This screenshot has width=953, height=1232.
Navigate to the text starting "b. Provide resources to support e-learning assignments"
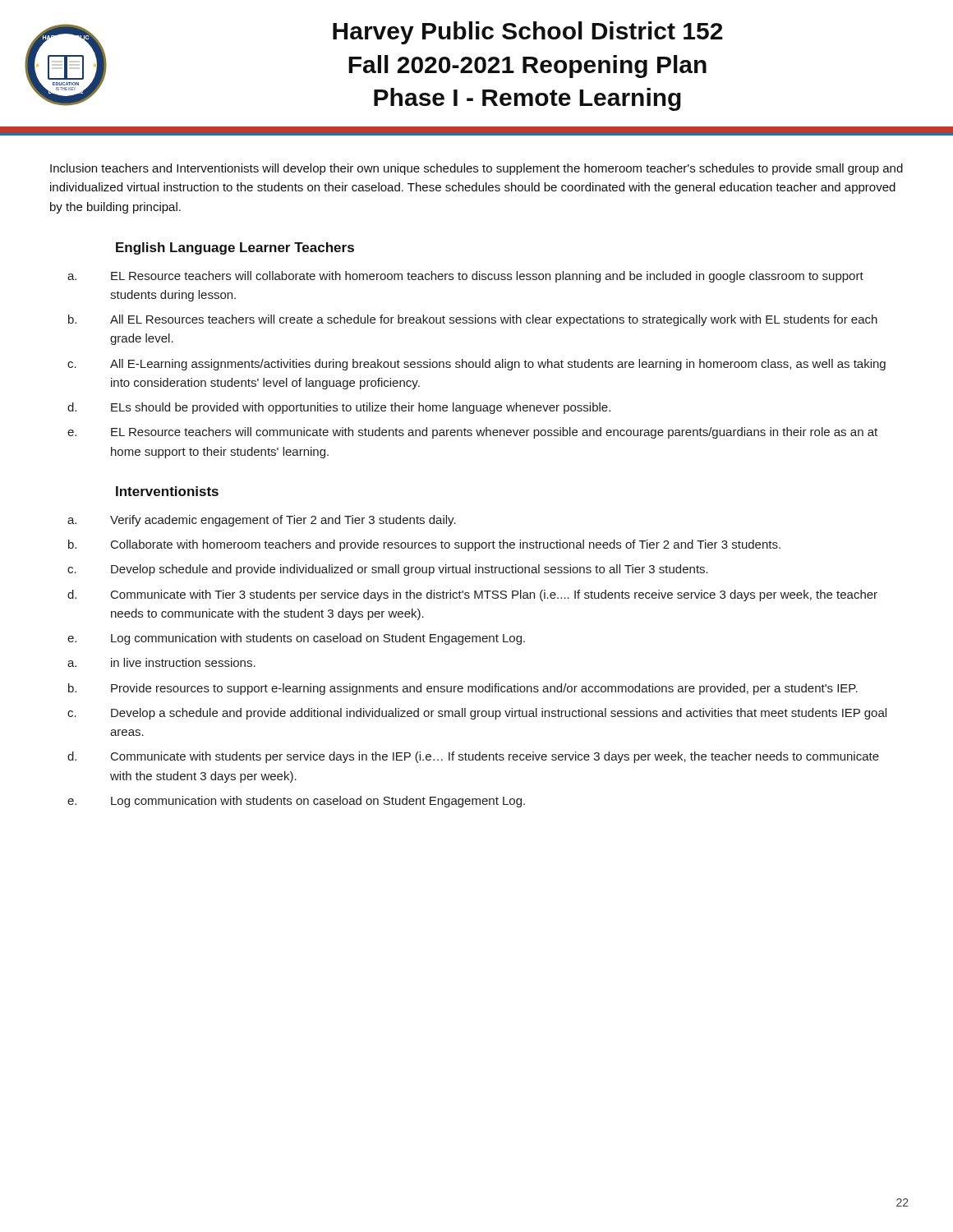454,688
